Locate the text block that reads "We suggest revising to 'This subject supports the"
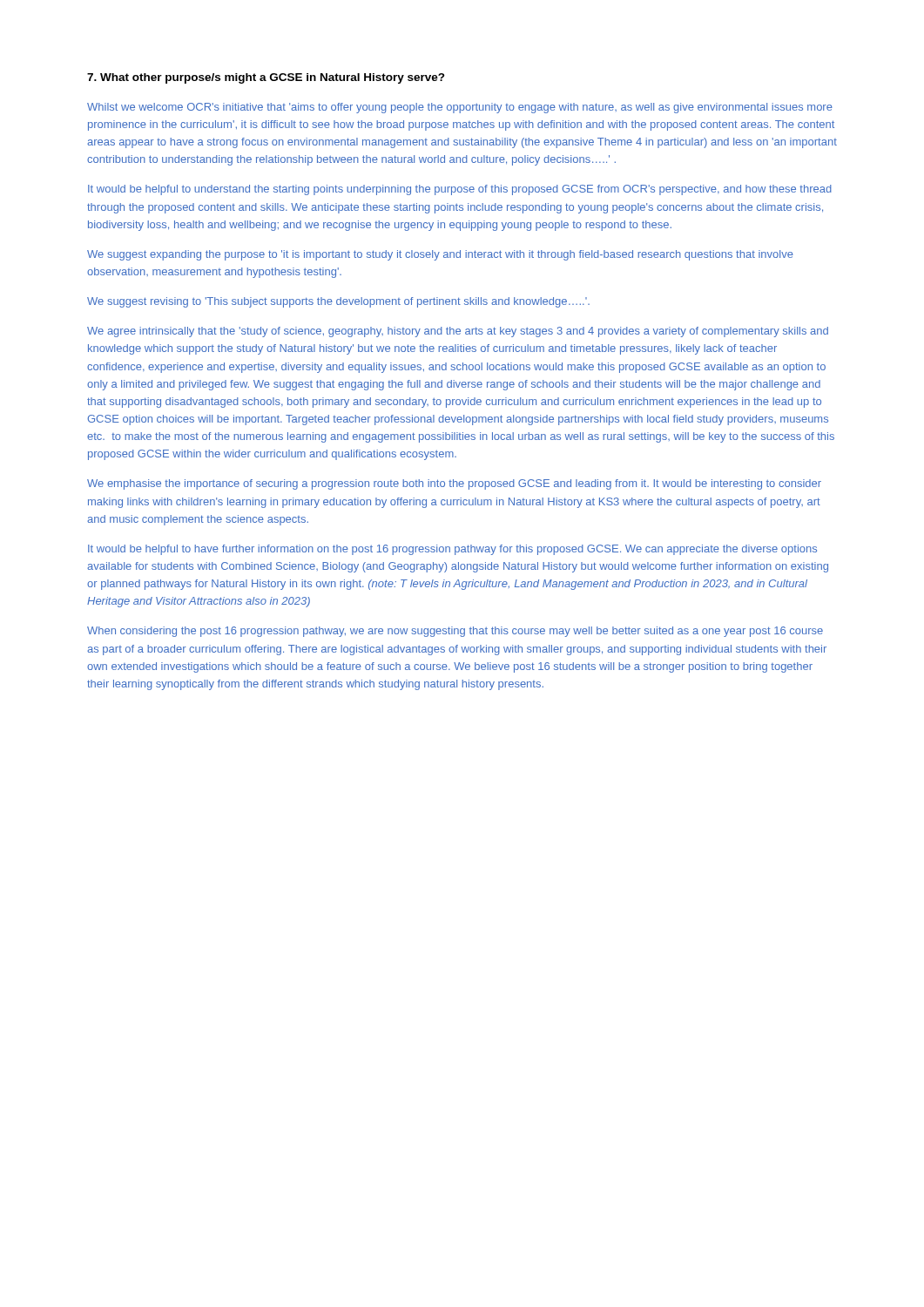The width and height of the screenshot is (924, 1307). pyautogui.click(x=339, y=301)
